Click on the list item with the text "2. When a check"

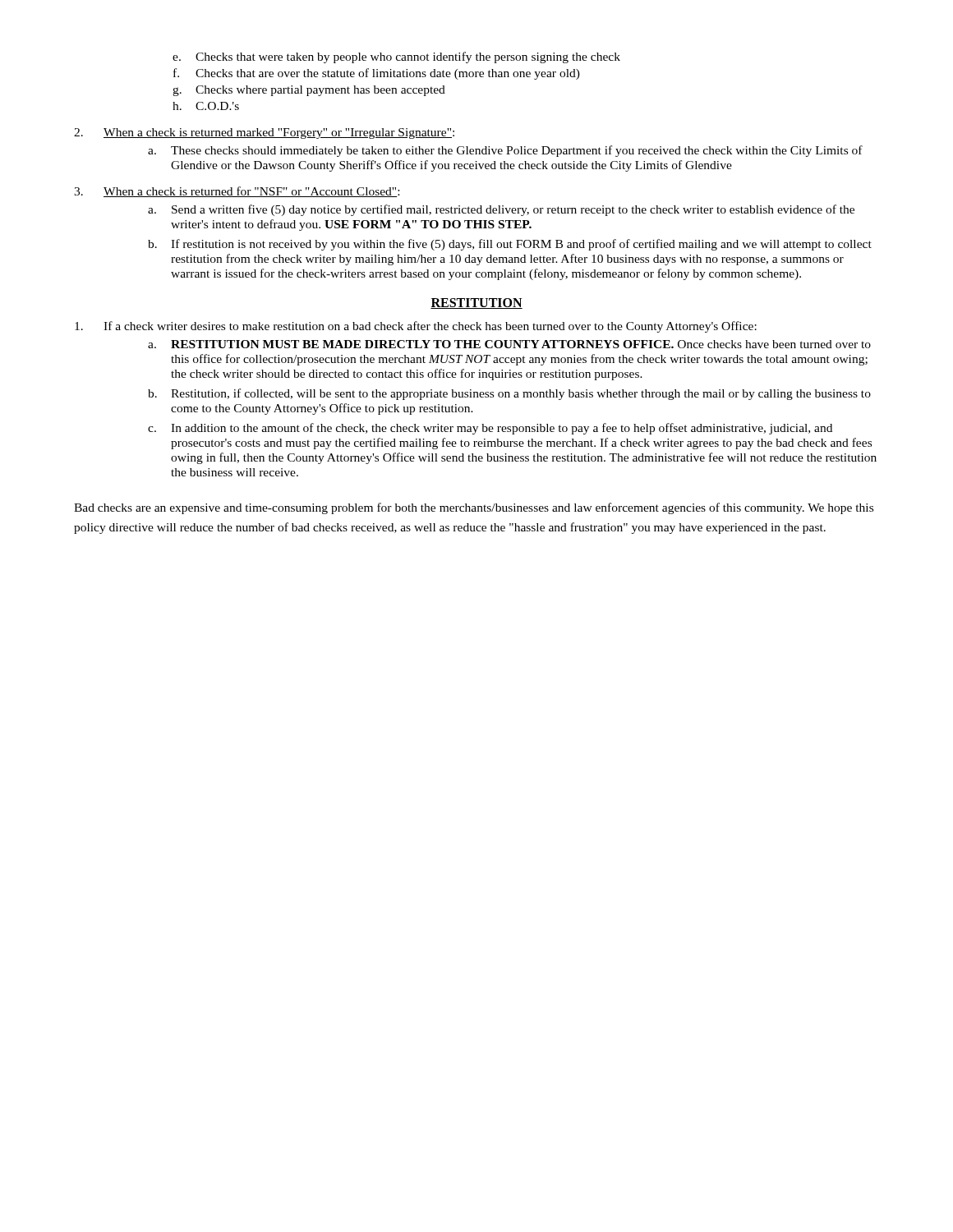pyautogui.click(x=264, y=133)
